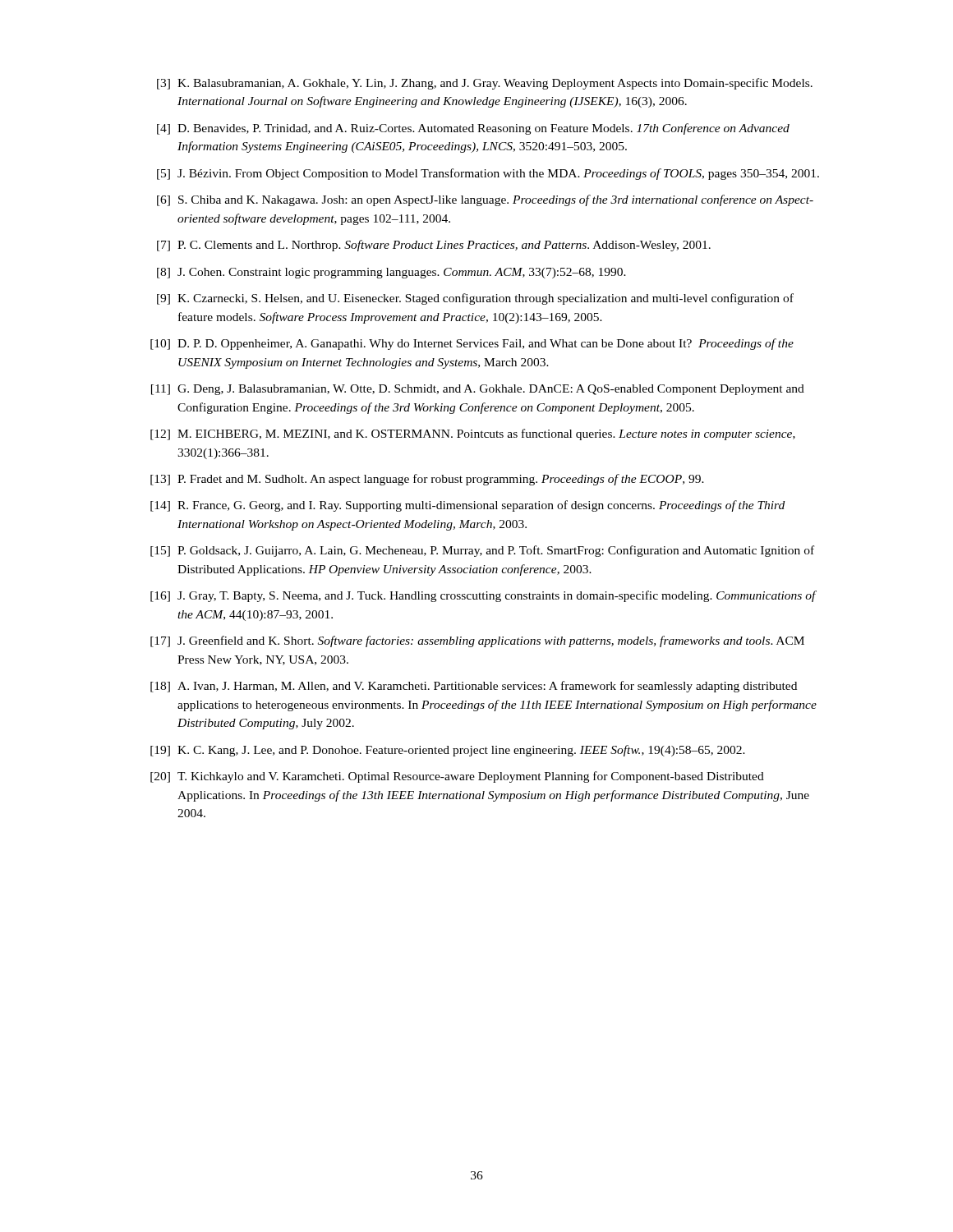Select the list item that says "[17] J. Greenfield and K. Short."
The height and width of the screenshot is (1232, 953).
476,650
